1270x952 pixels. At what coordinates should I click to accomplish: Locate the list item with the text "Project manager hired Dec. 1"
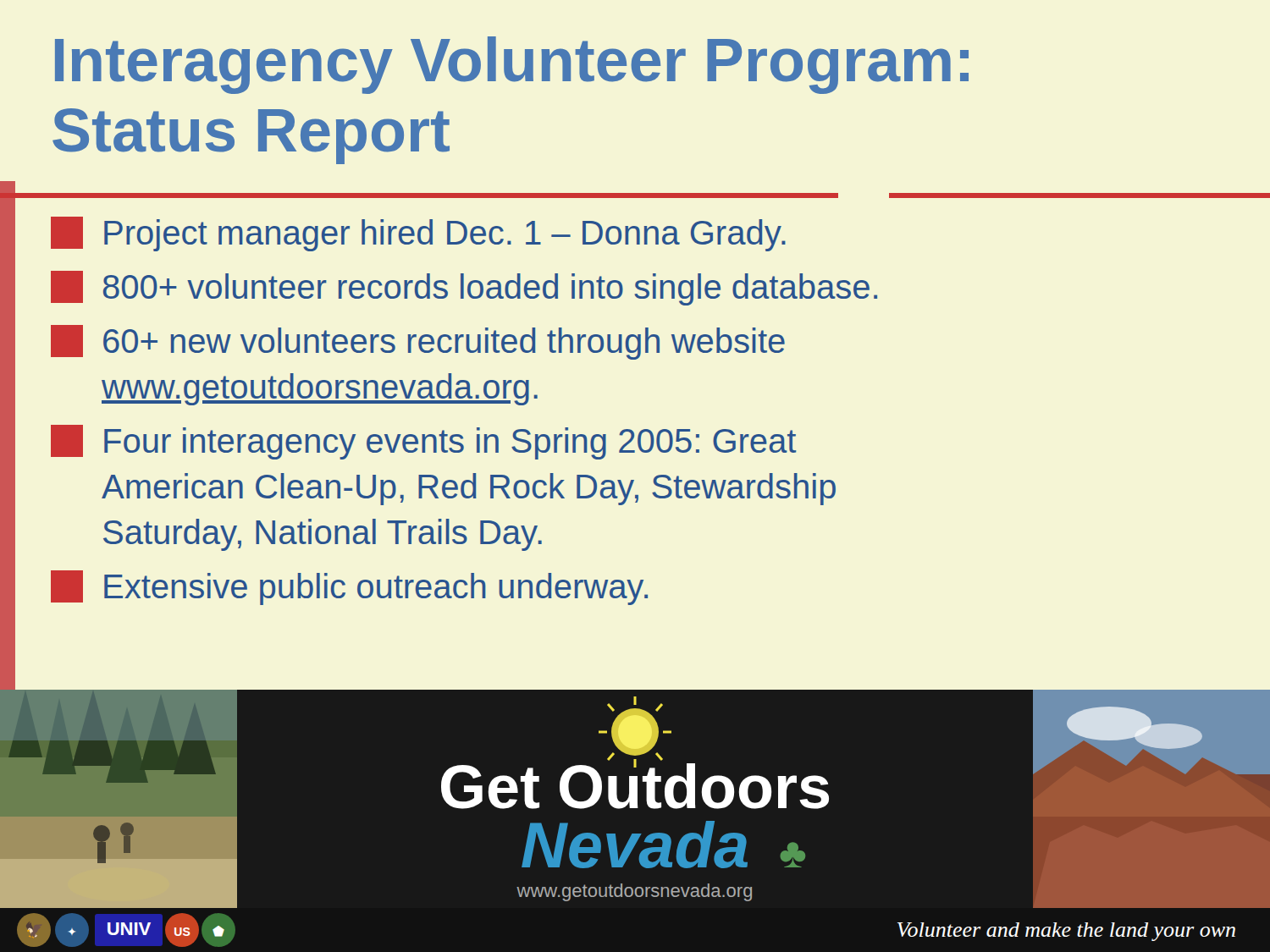[419, 233]
